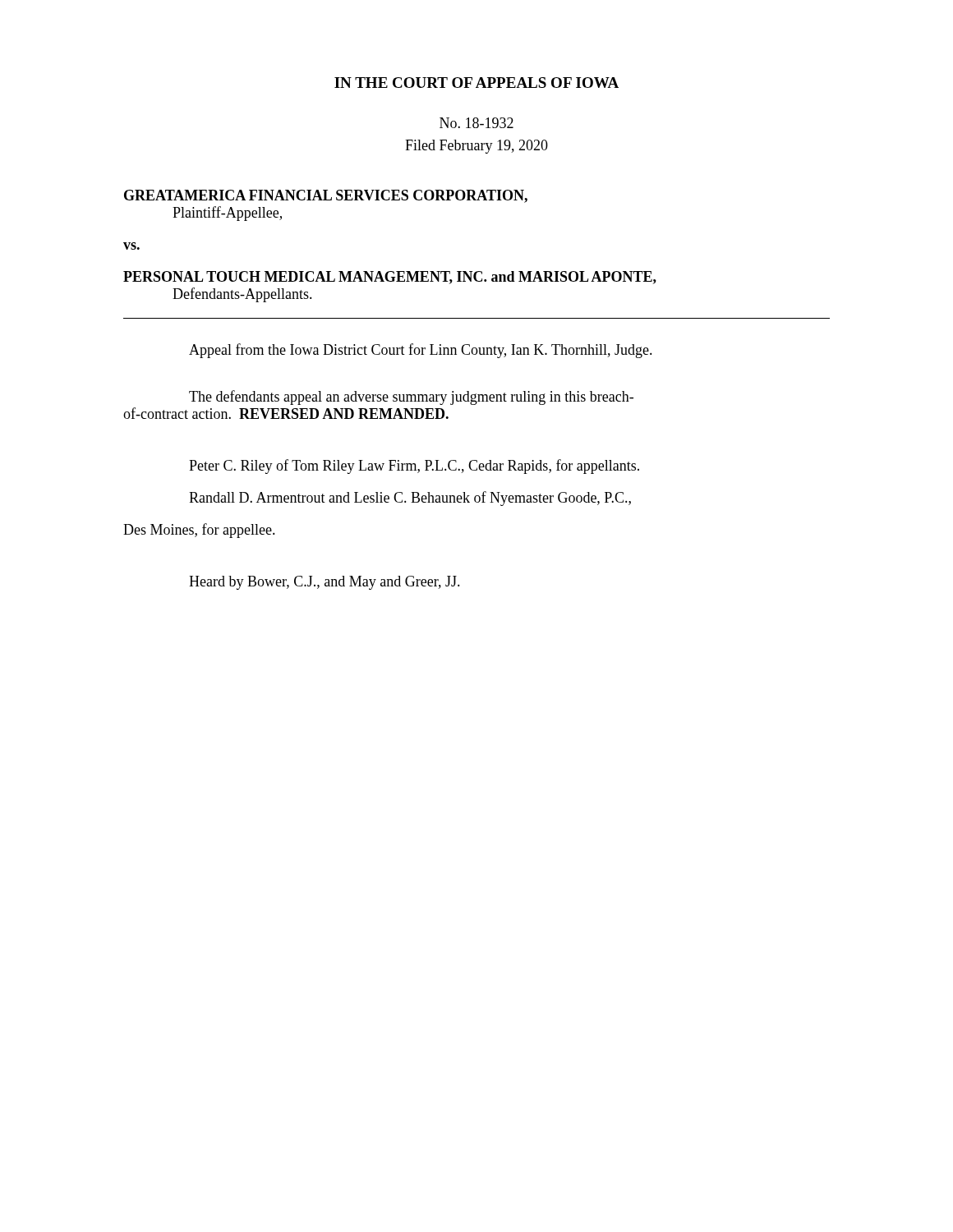The height and width of the screenshot is (1232, 953).
Task: Select the title containing "IN THE COURT OF APPEALS OF IOWA"
Action: [x=476, y=83]
